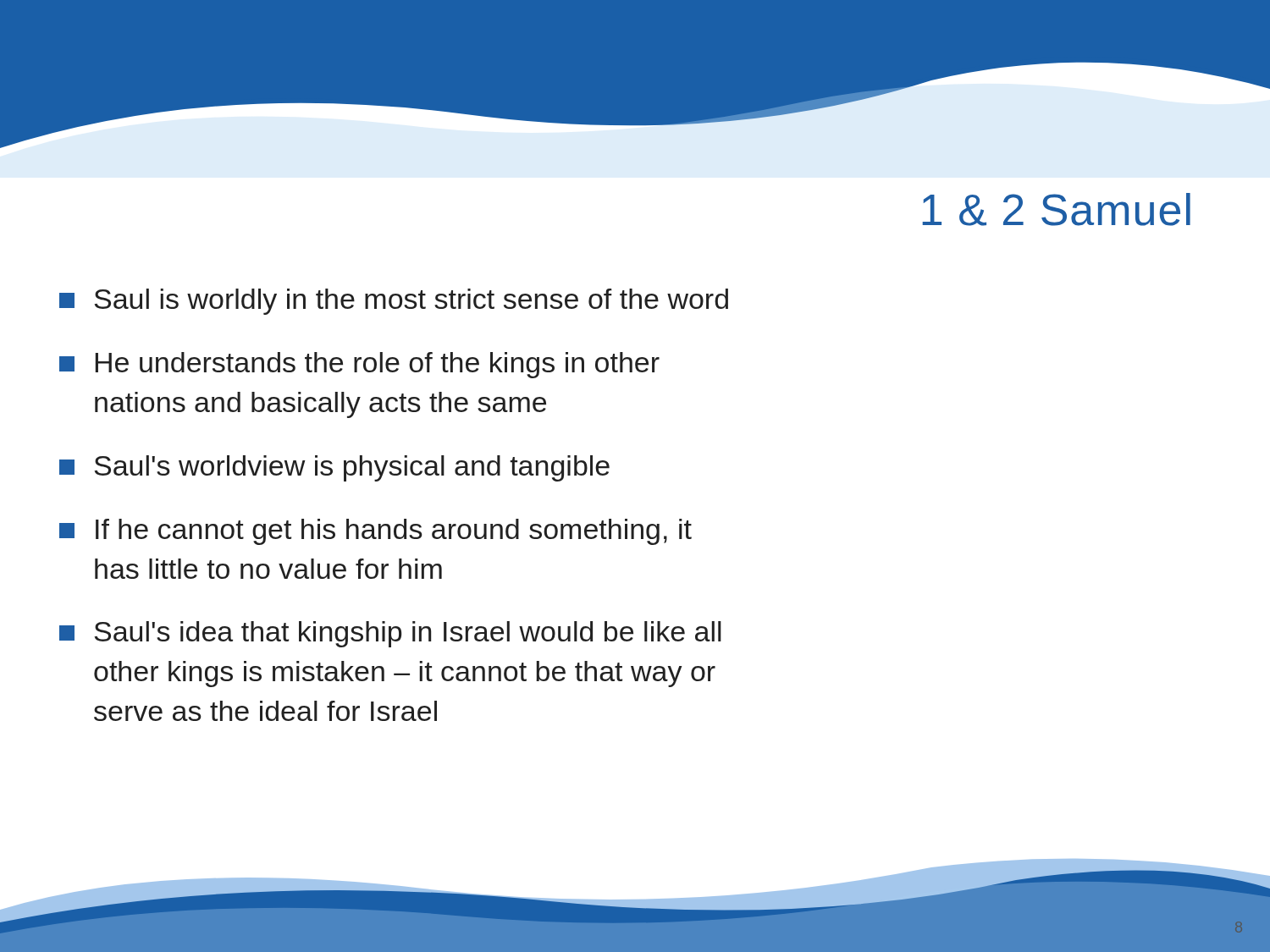This screenshot has width=1270, height=952.
Task: Where is the passage that starts "He understands the role of the"?
Action: 631,382
